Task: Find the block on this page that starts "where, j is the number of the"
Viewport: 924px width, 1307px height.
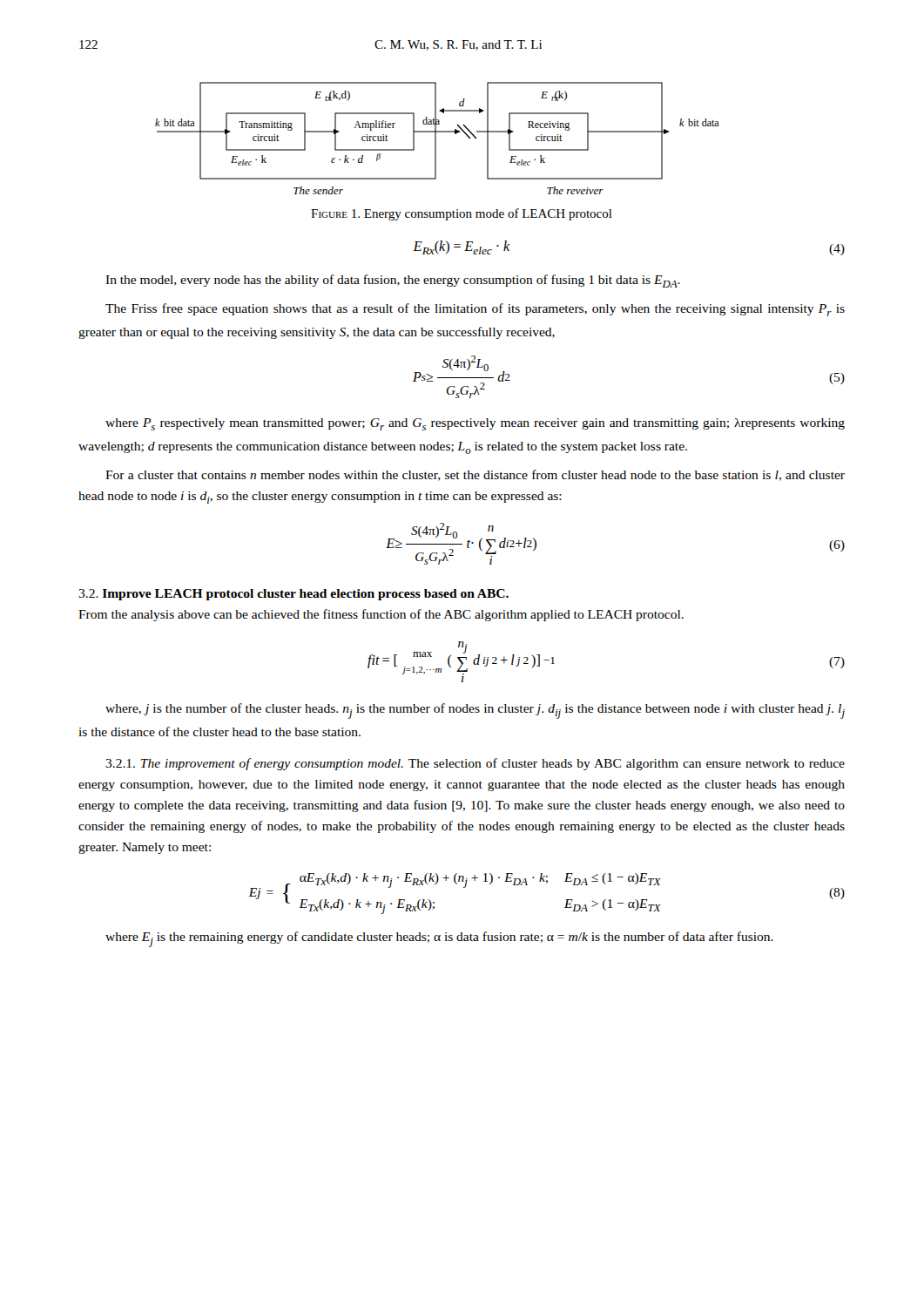Action: click(462, 719)
